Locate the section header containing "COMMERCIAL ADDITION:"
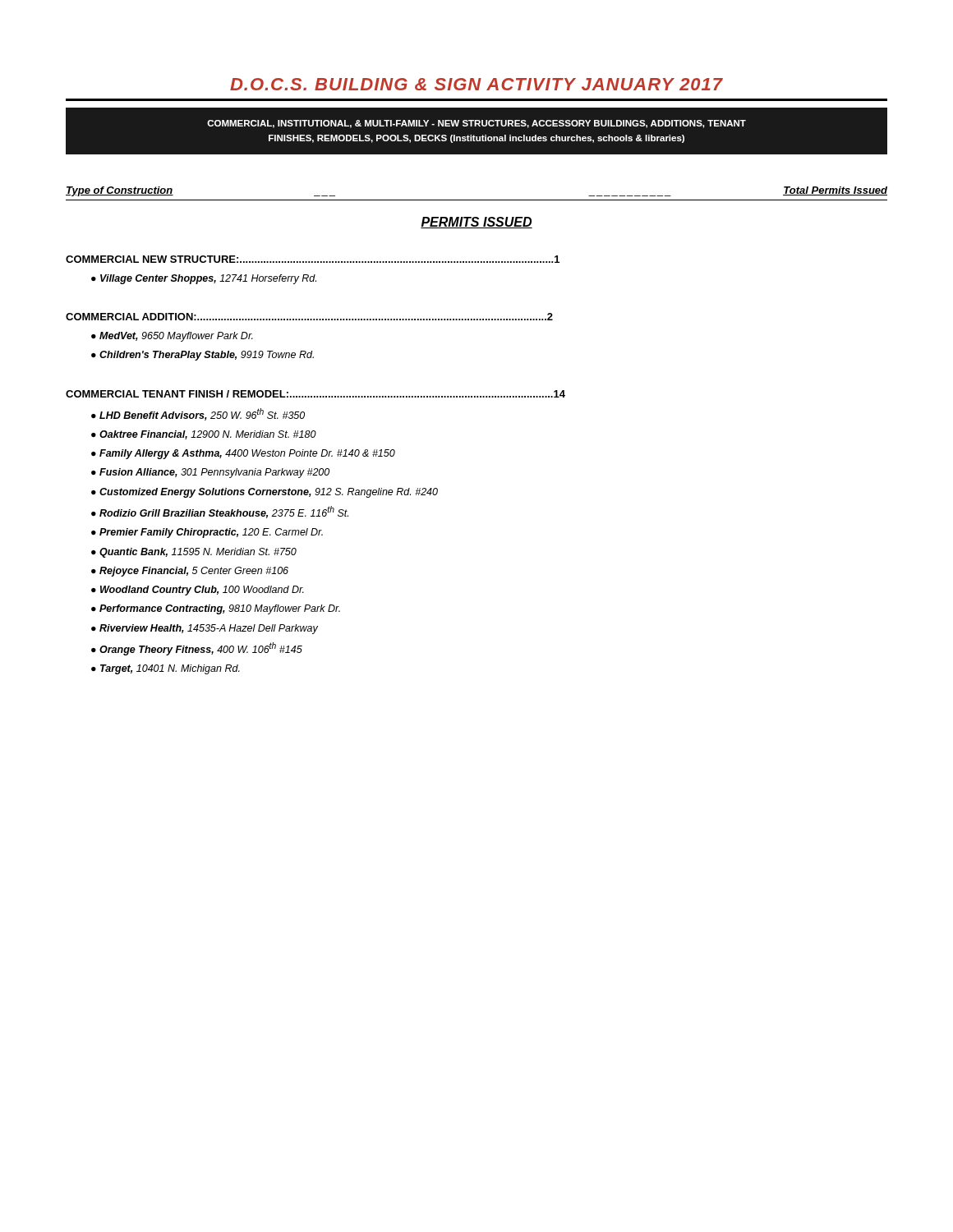The image size is (953, 1232). tap(309, 317)
